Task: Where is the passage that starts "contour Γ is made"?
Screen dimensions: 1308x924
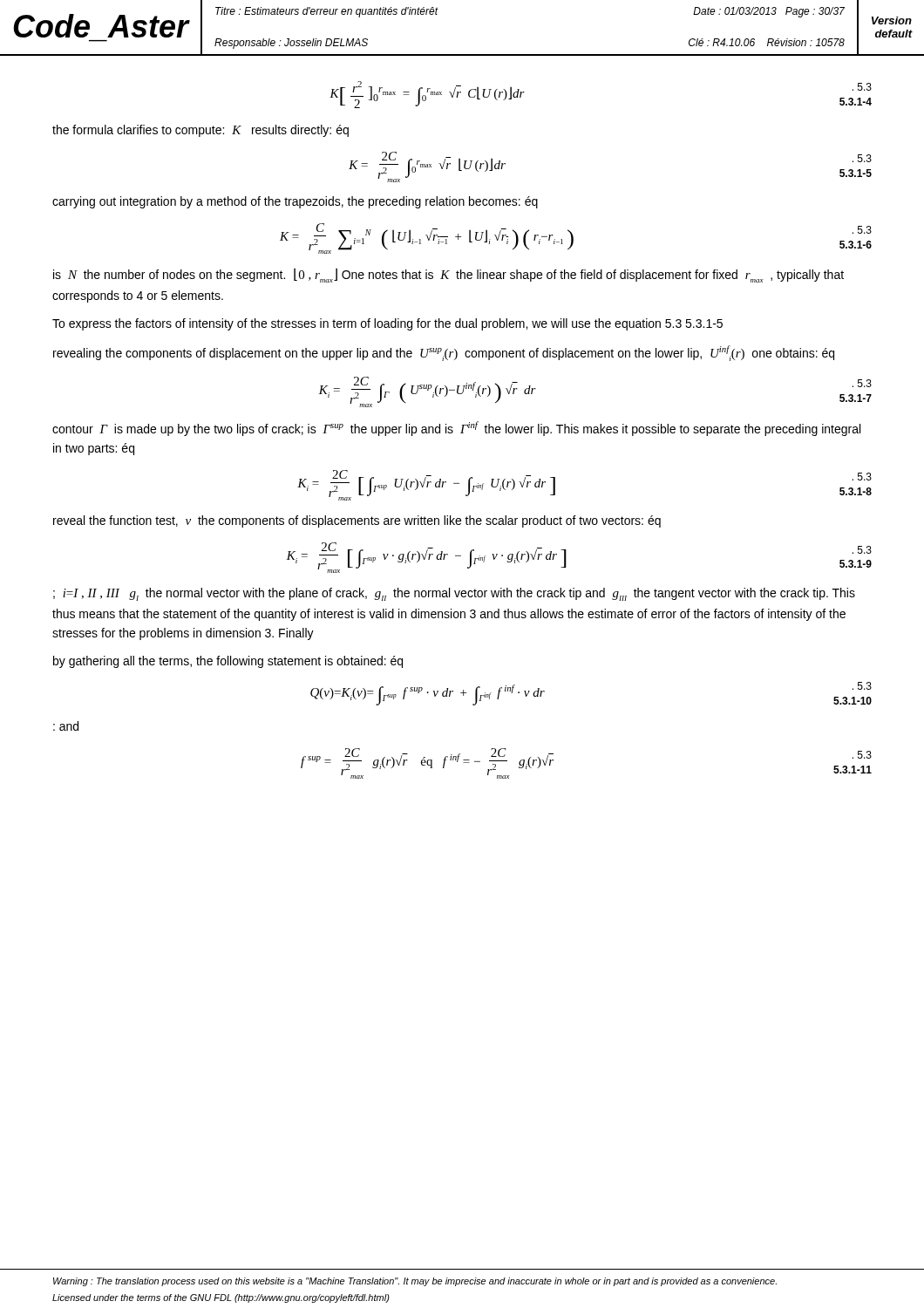Action: coord(457,438)
